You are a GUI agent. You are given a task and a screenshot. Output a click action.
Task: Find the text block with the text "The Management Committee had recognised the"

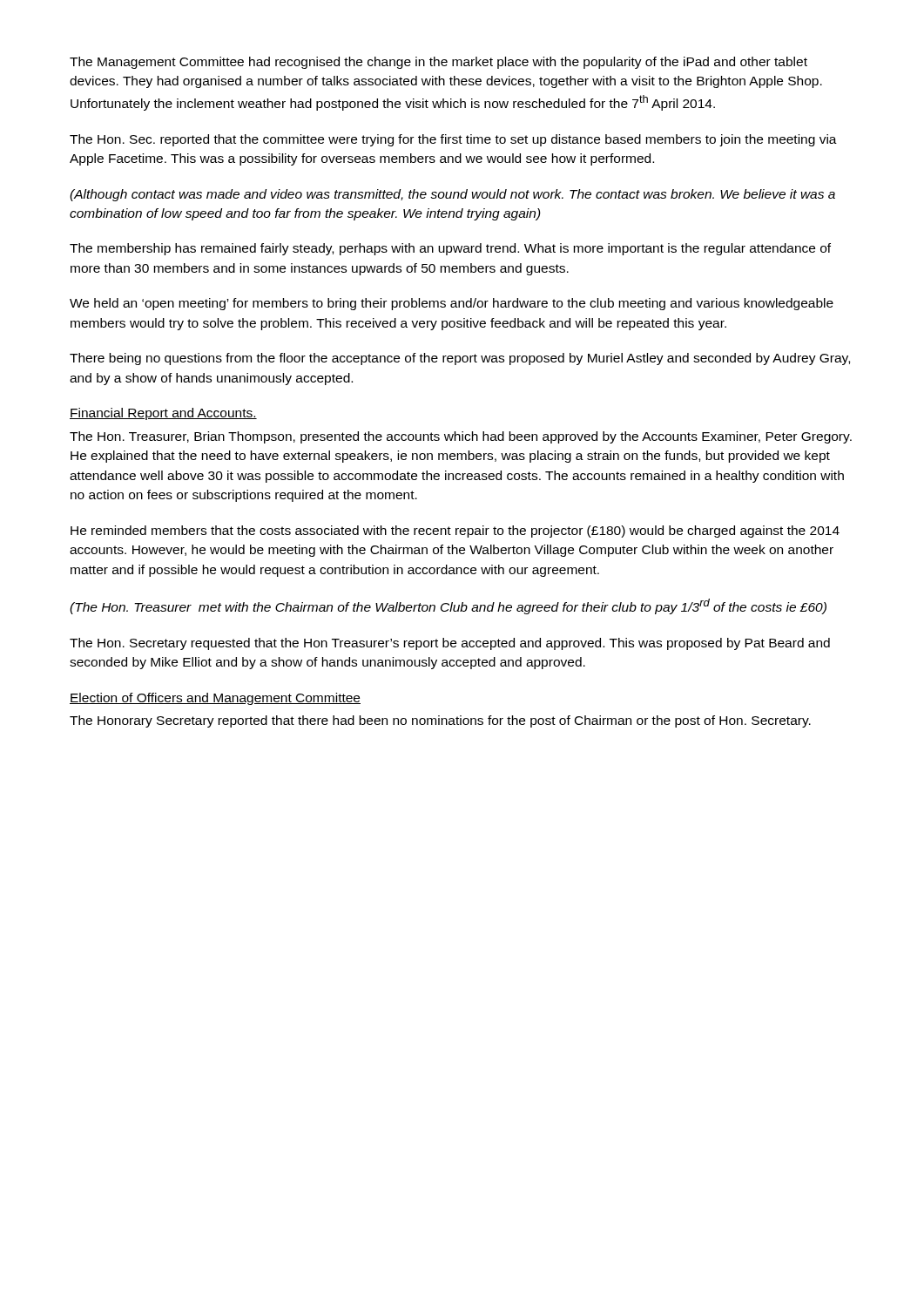click(x=446, y=82)
